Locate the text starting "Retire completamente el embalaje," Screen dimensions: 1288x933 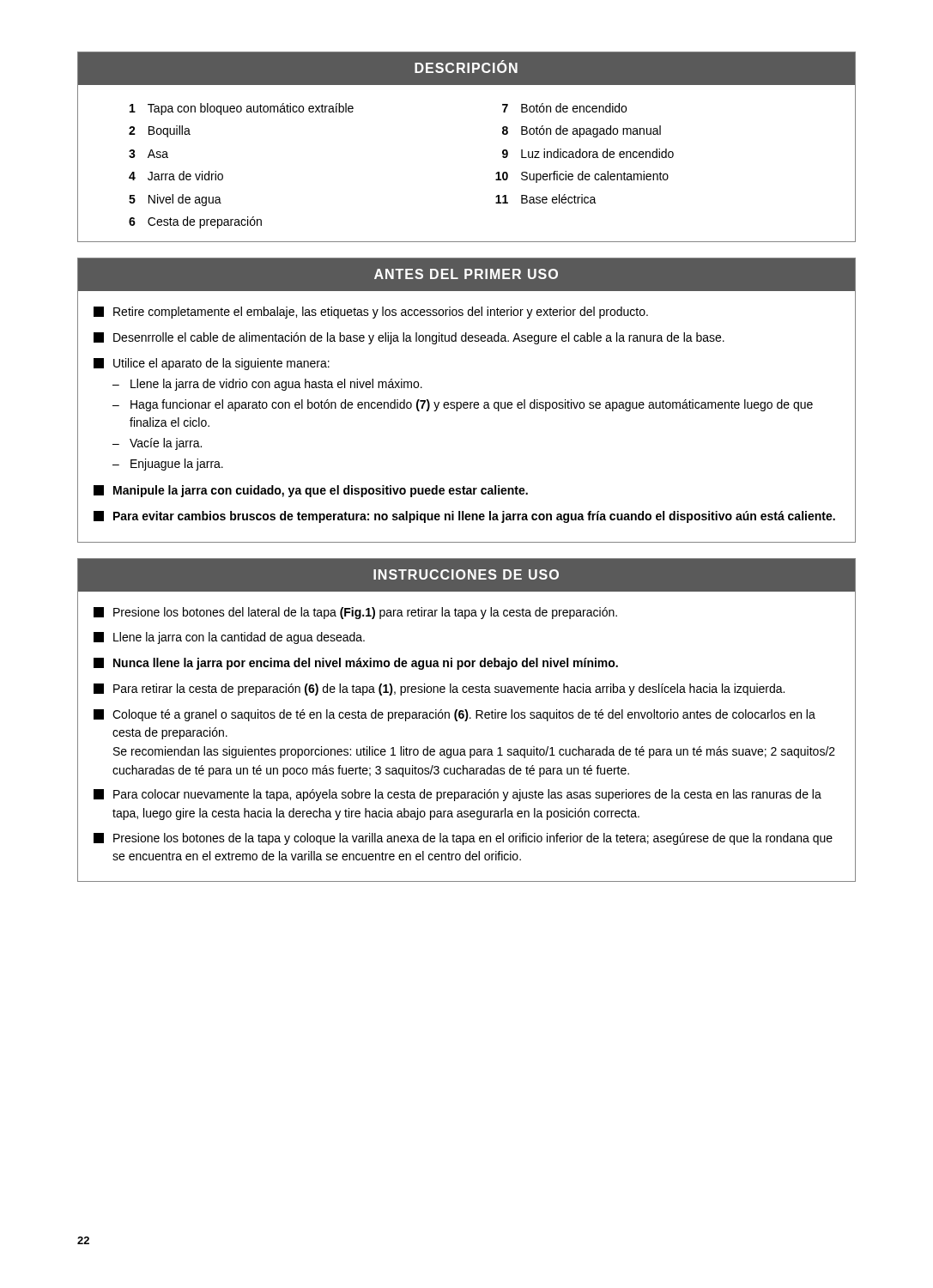[466, 313]
